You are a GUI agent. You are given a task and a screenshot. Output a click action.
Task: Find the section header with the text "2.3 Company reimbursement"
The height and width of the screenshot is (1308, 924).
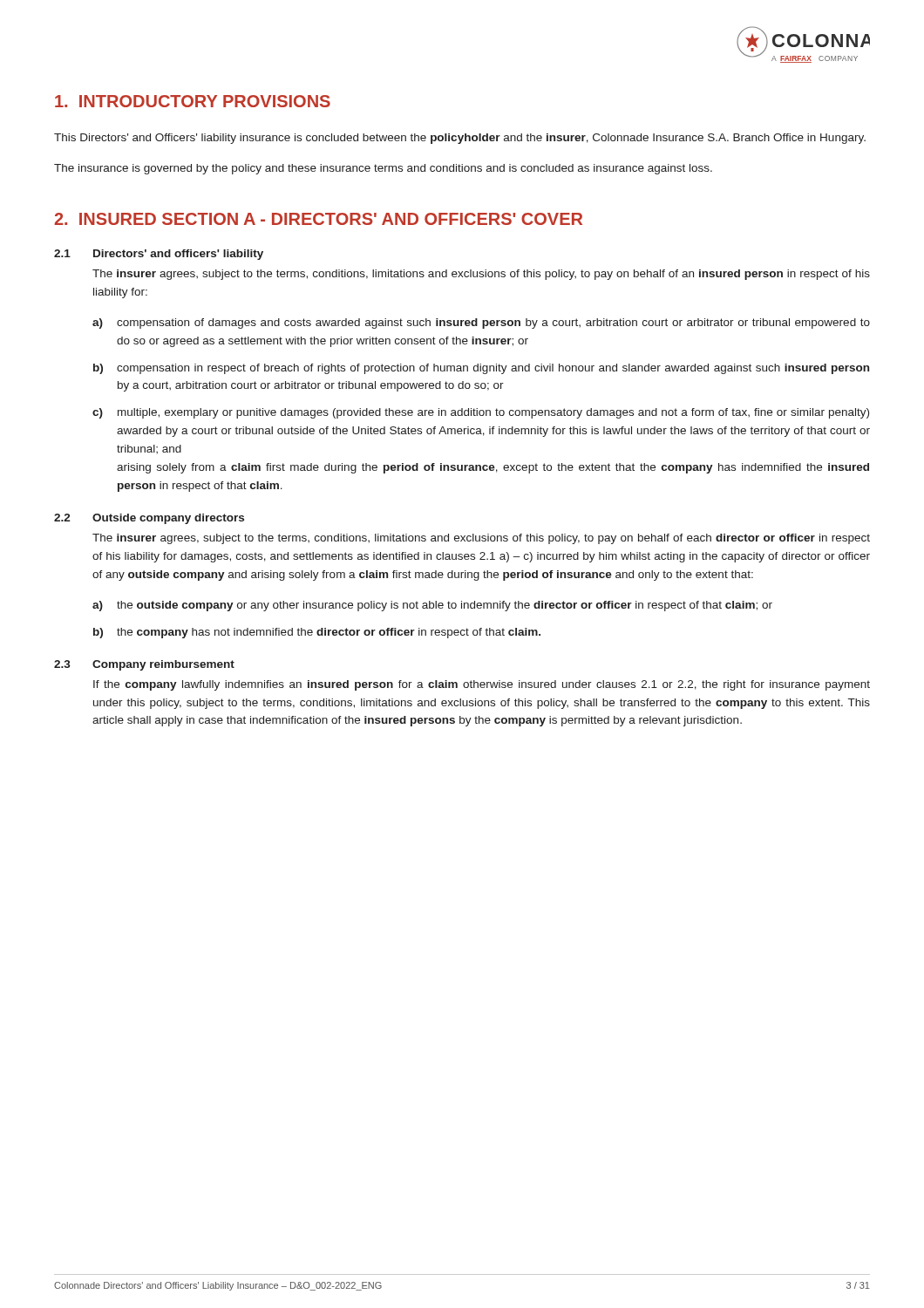144,664
